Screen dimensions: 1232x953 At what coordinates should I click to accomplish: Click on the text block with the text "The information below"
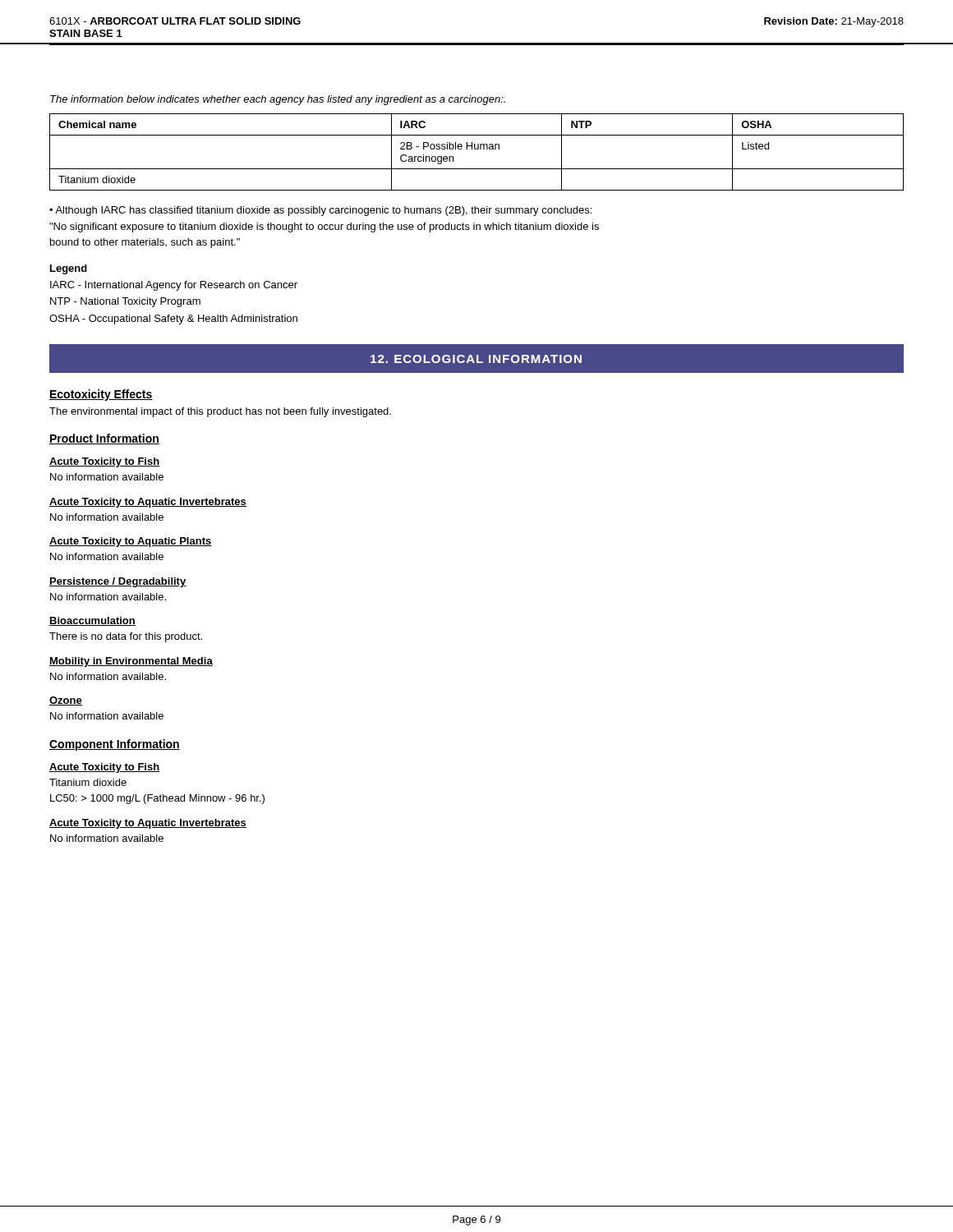[x=278, y=99]
